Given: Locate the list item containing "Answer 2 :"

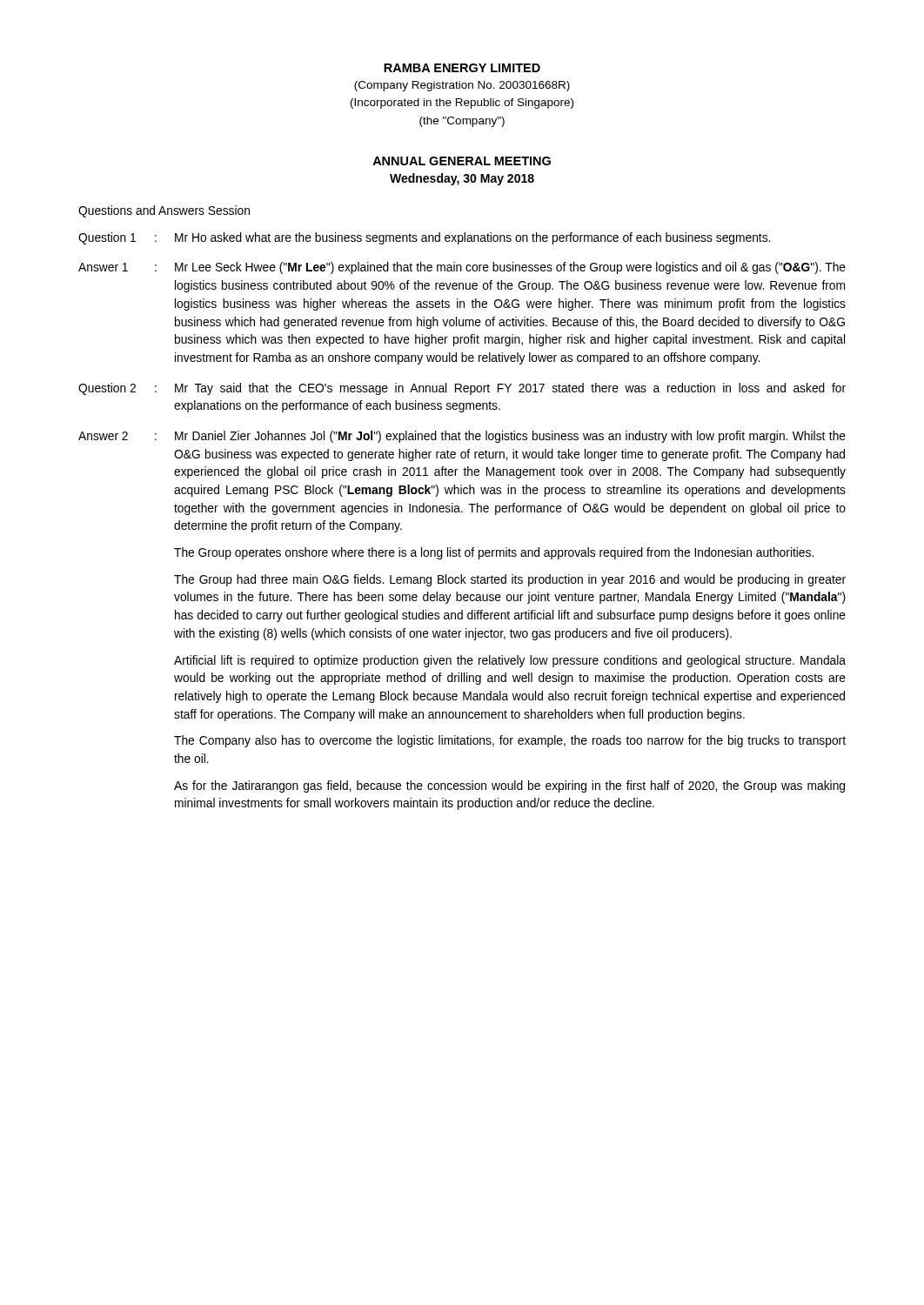Looking at the screenshot, I should [462, 621].
